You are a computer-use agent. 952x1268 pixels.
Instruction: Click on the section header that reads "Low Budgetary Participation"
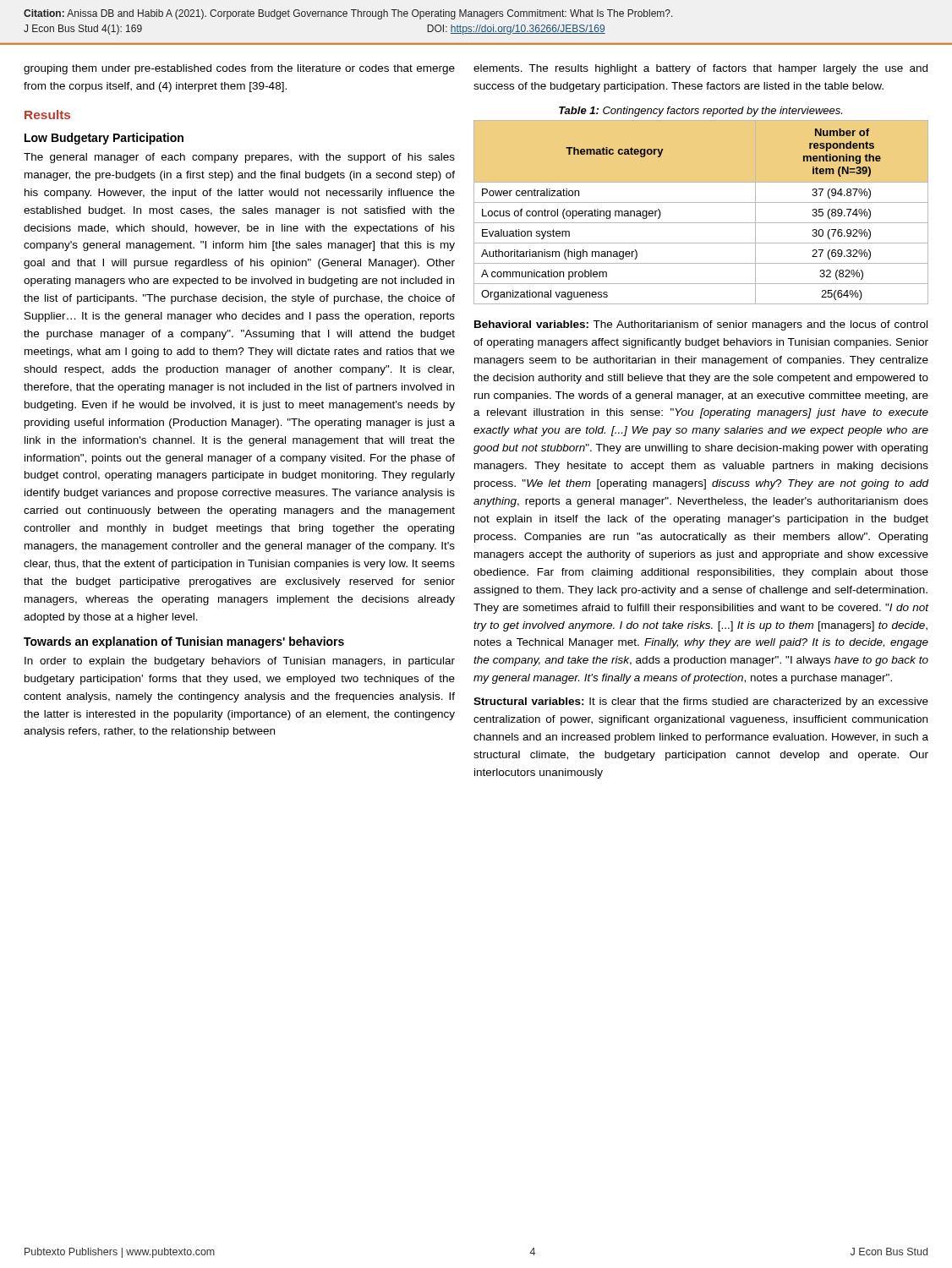104,138
